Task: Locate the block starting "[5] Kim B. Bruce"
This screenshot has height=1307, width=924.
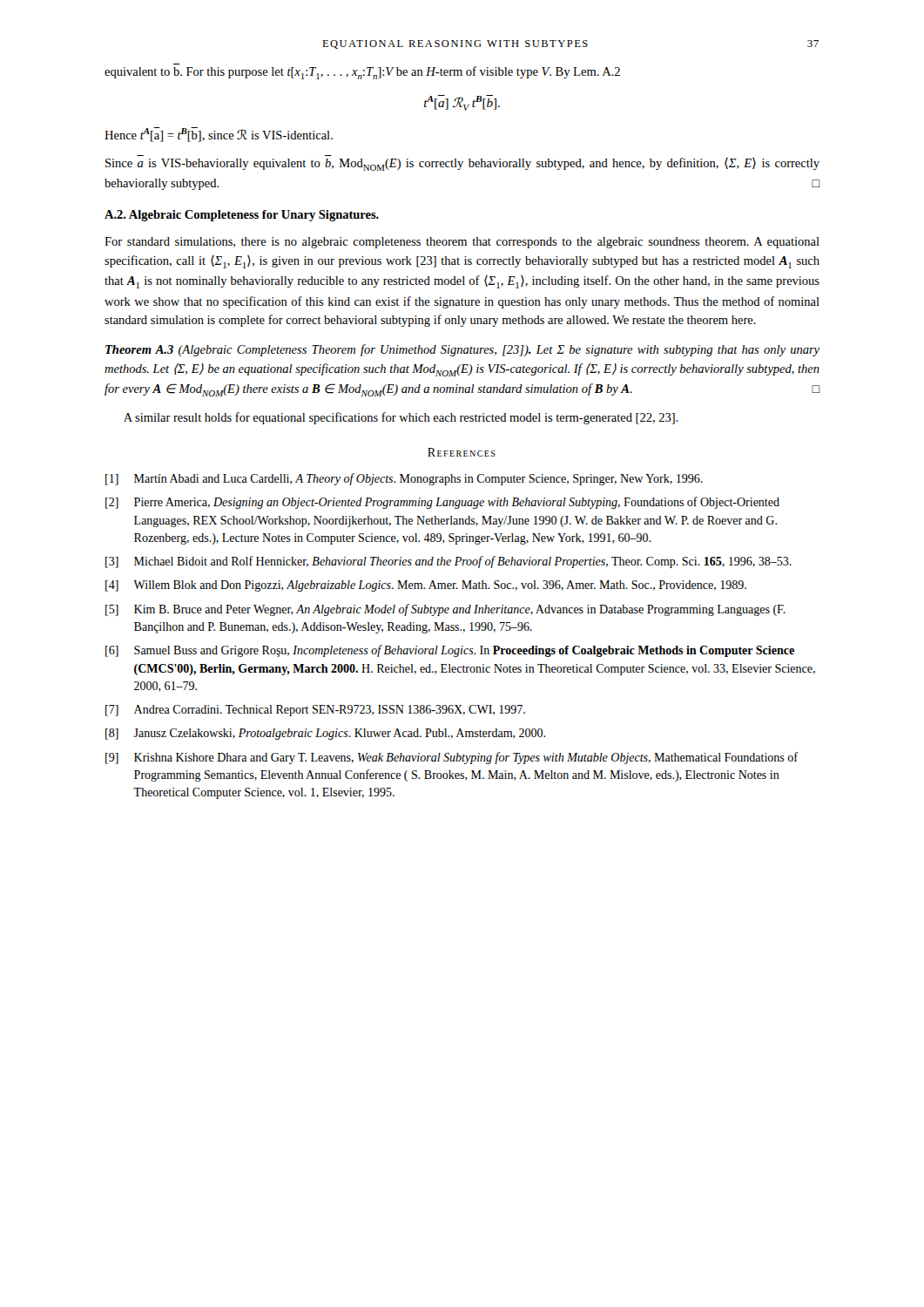Action: [x=462, y=619]
